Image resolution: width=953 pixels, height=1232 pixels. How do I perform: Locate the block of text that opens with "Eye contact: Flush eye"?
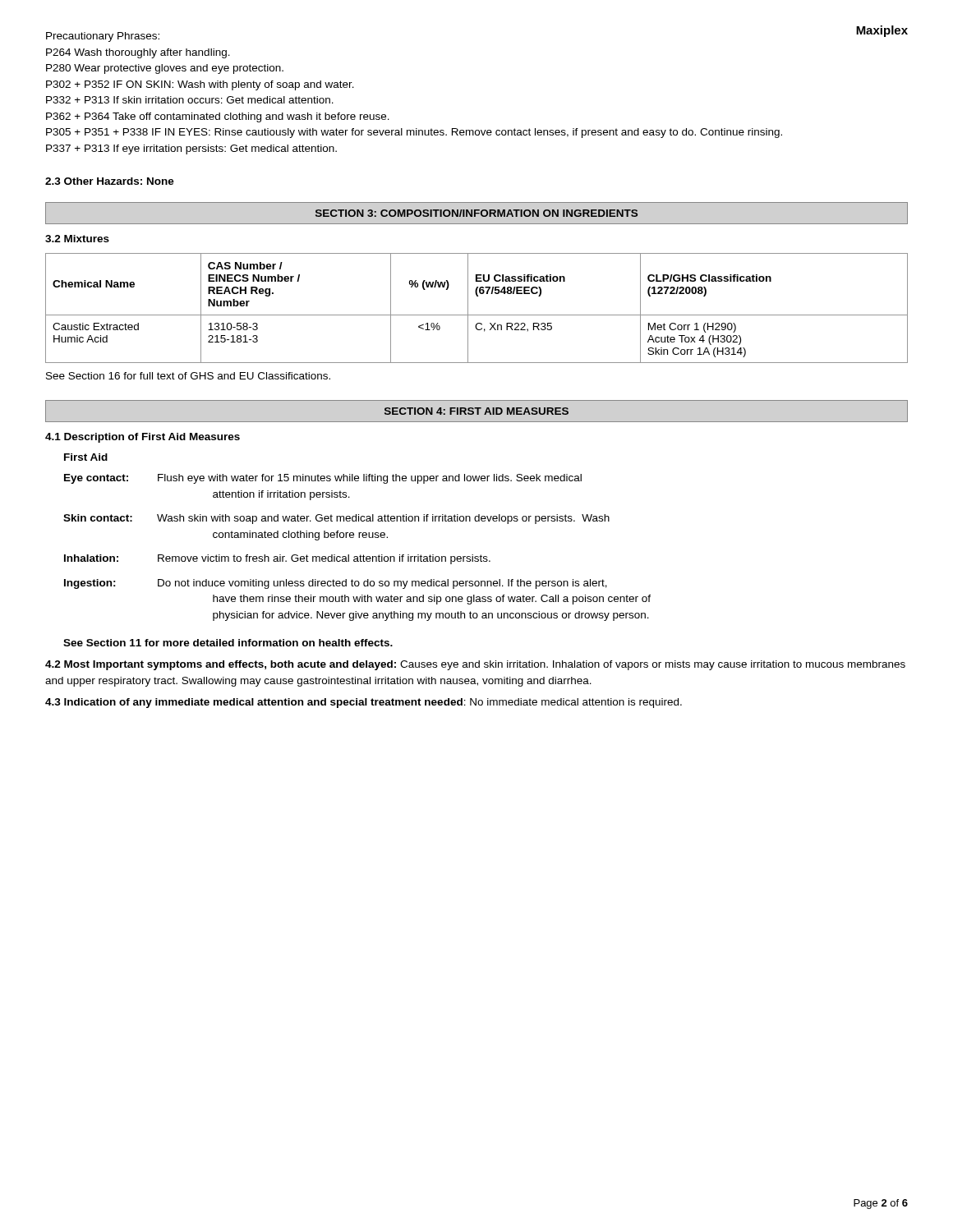click(x=486, y=546)
